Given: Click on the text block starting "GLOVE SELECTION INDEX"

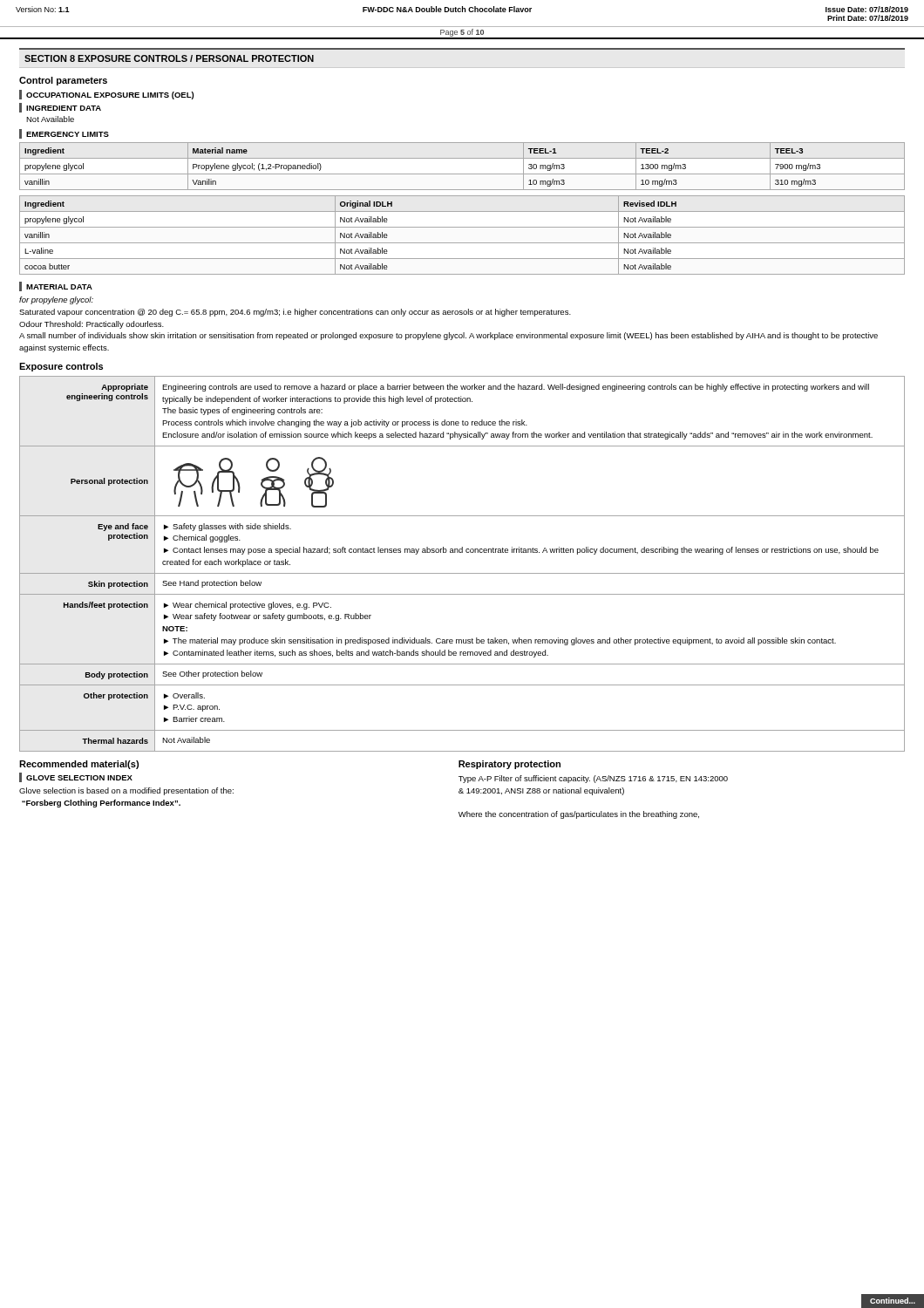Looking at the screenshot, I should (x=79, y=777).
